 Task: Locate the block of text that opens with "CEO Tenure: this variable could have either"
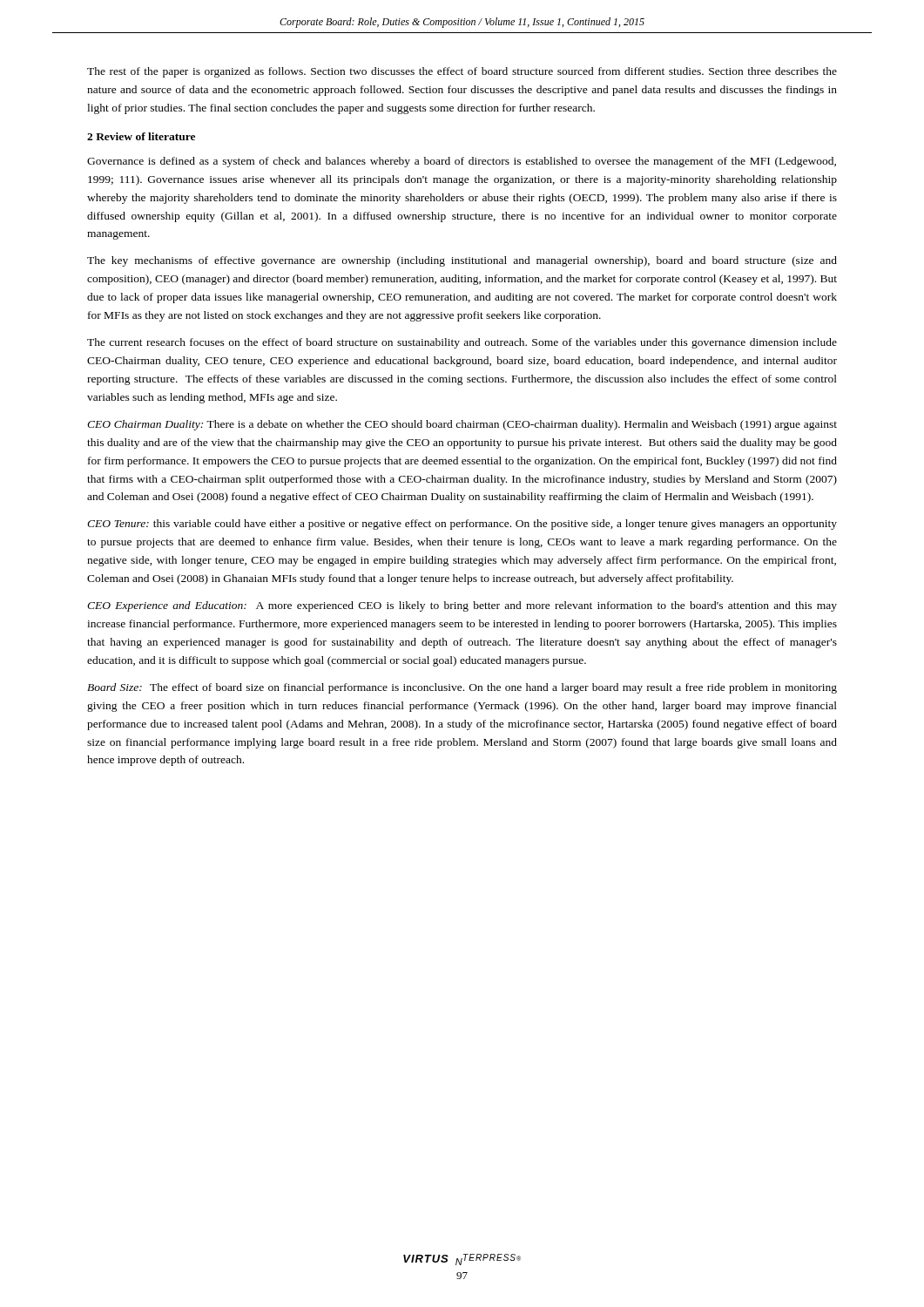[x=462, y=551]
